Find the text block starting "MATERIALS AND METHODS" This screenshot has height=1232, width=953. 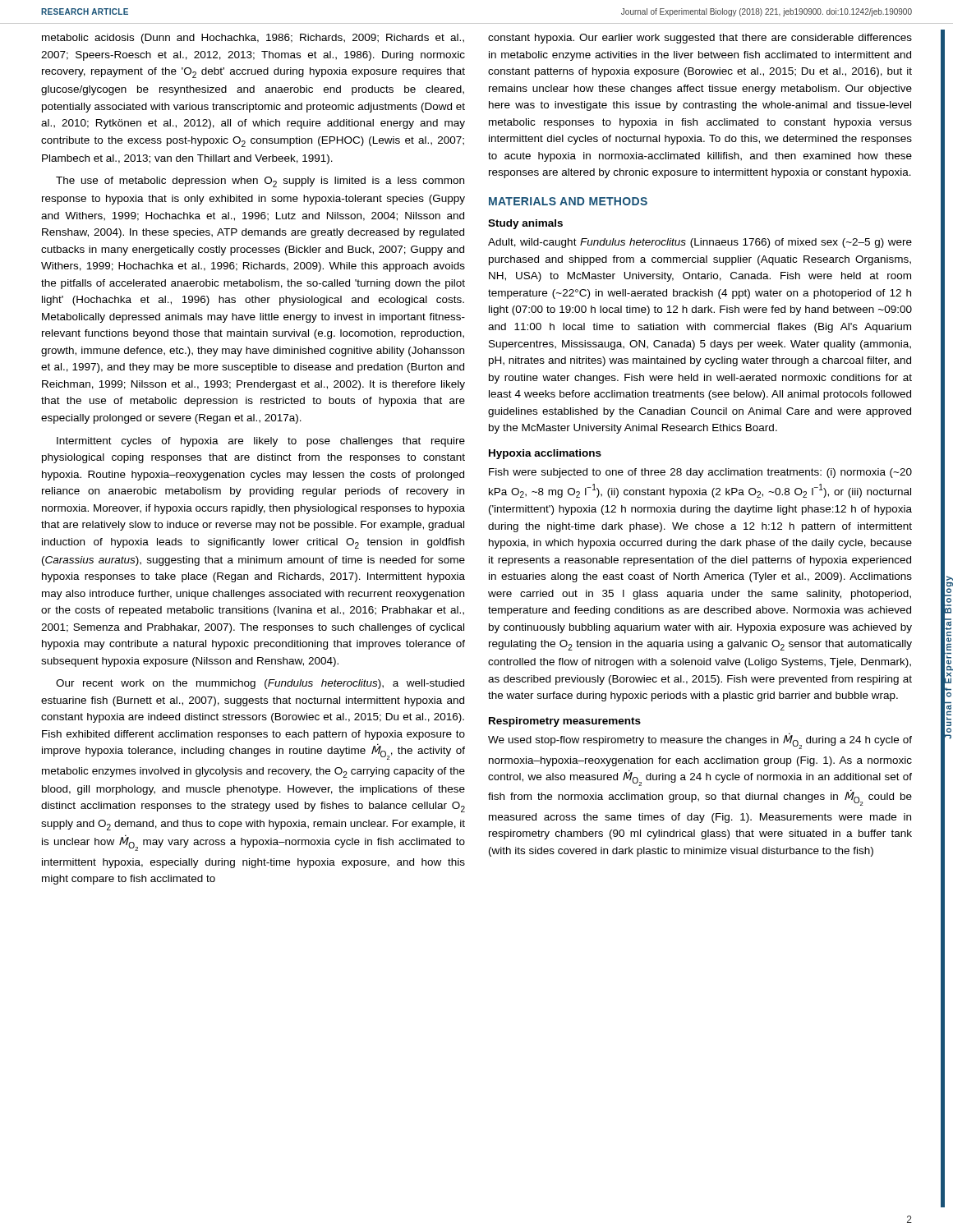click(x=568, y=201)
